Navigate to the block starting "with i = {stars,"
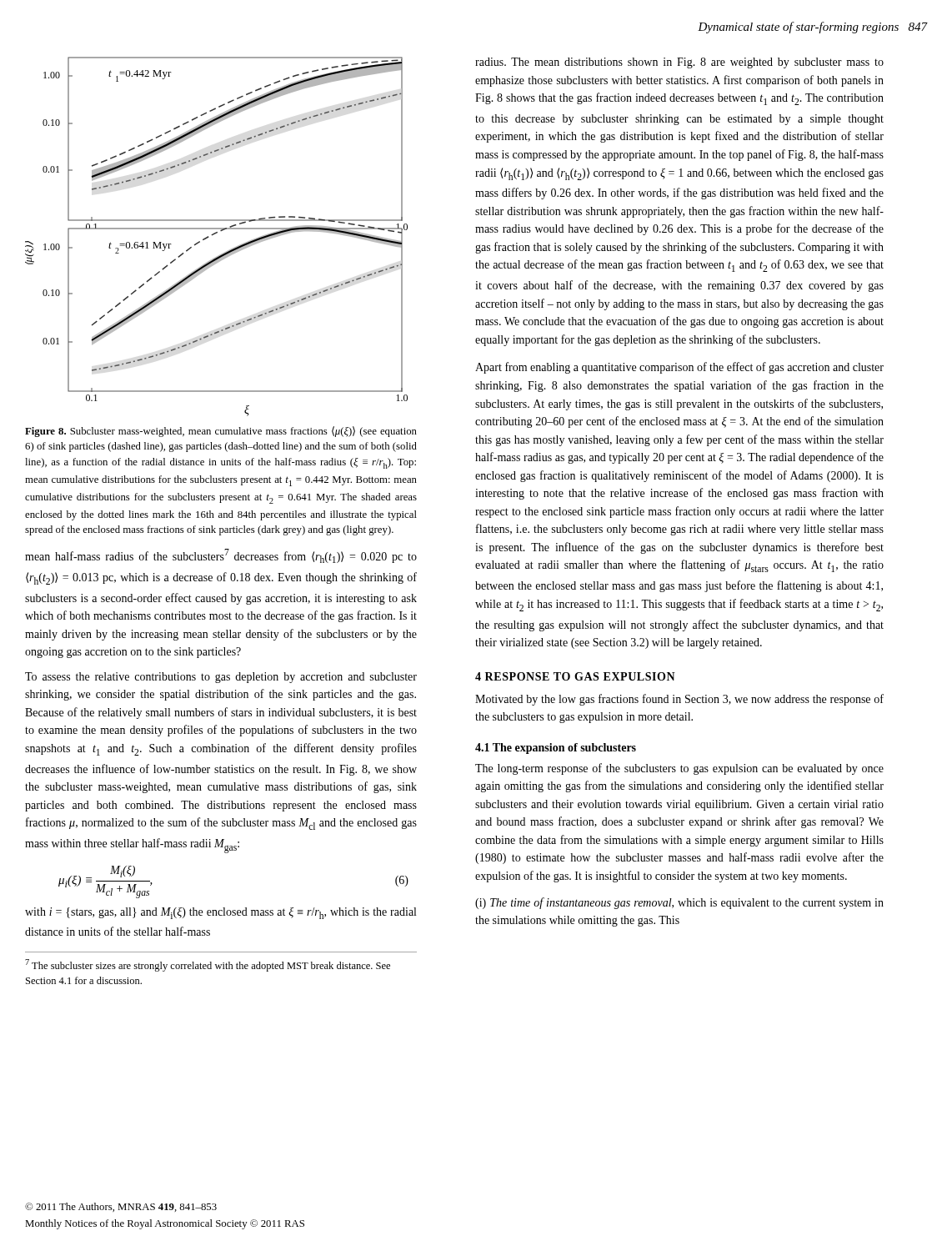Screen dimensions: 1251x952 (x=221, y=922)
